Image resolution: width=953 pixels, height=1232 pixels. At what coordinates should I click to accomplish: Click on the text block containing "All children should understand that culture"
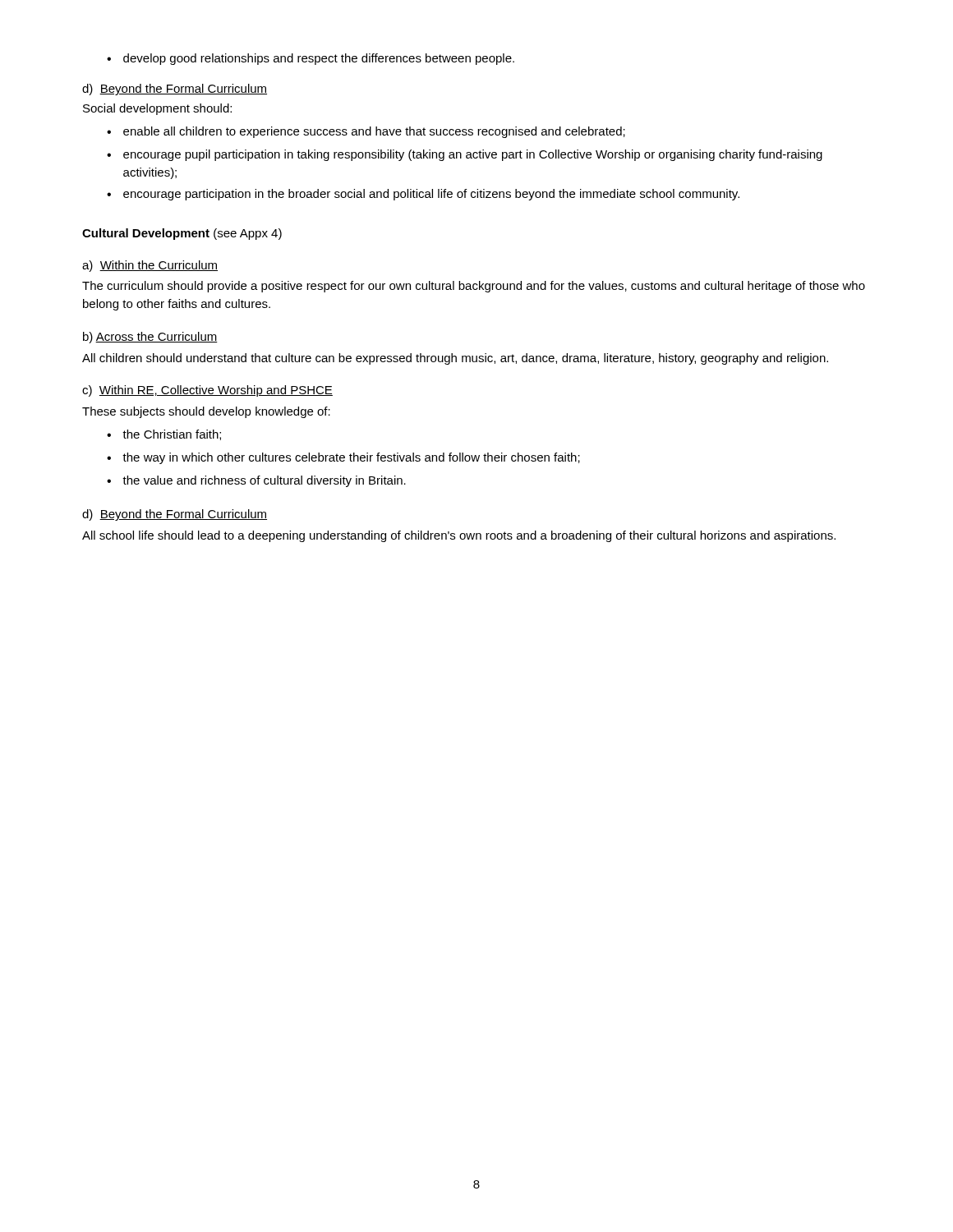(x=456, y=357)
